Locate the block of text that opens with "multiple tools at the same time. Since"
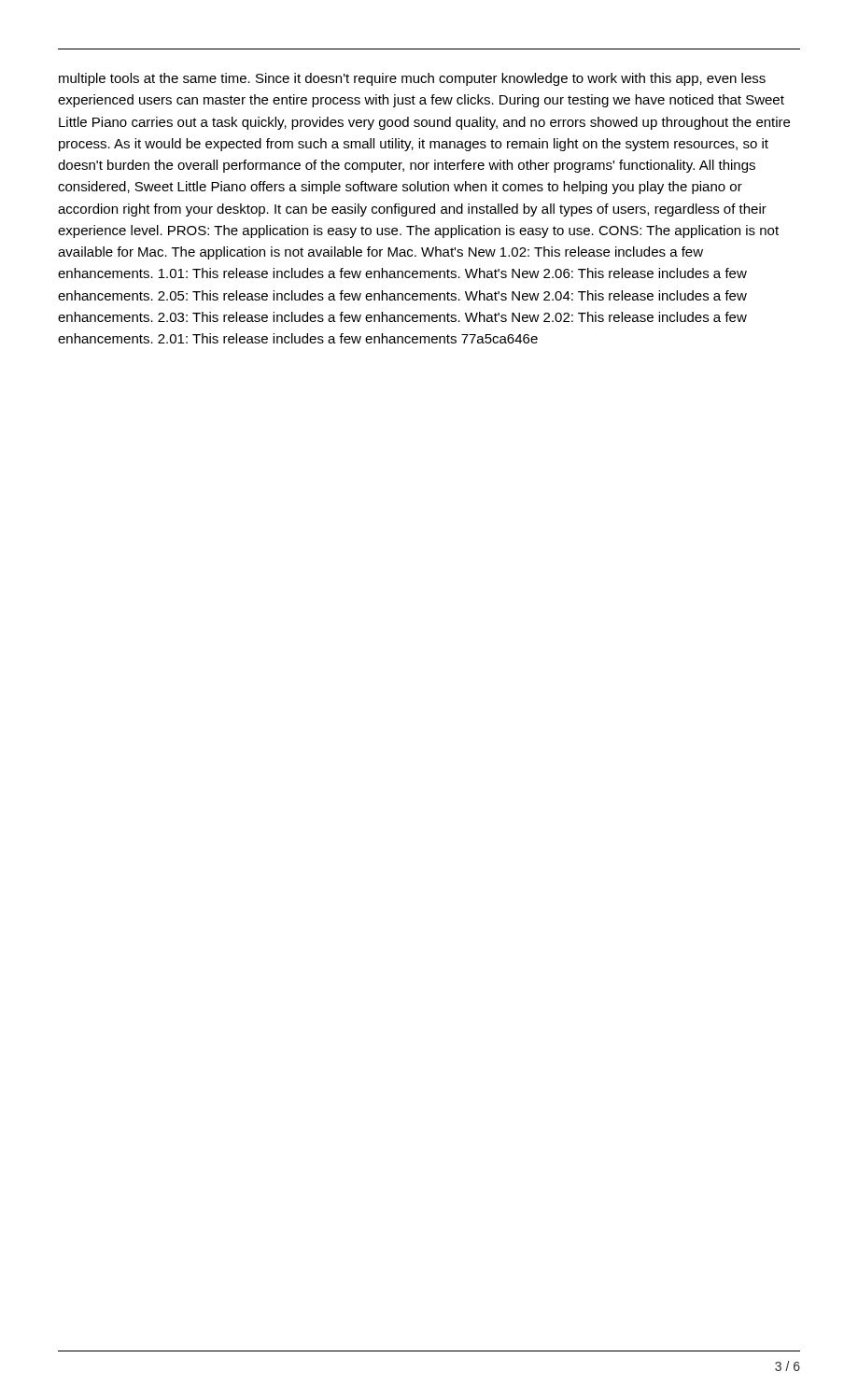The image size is (858, 1400). click(x=424, y=208)
